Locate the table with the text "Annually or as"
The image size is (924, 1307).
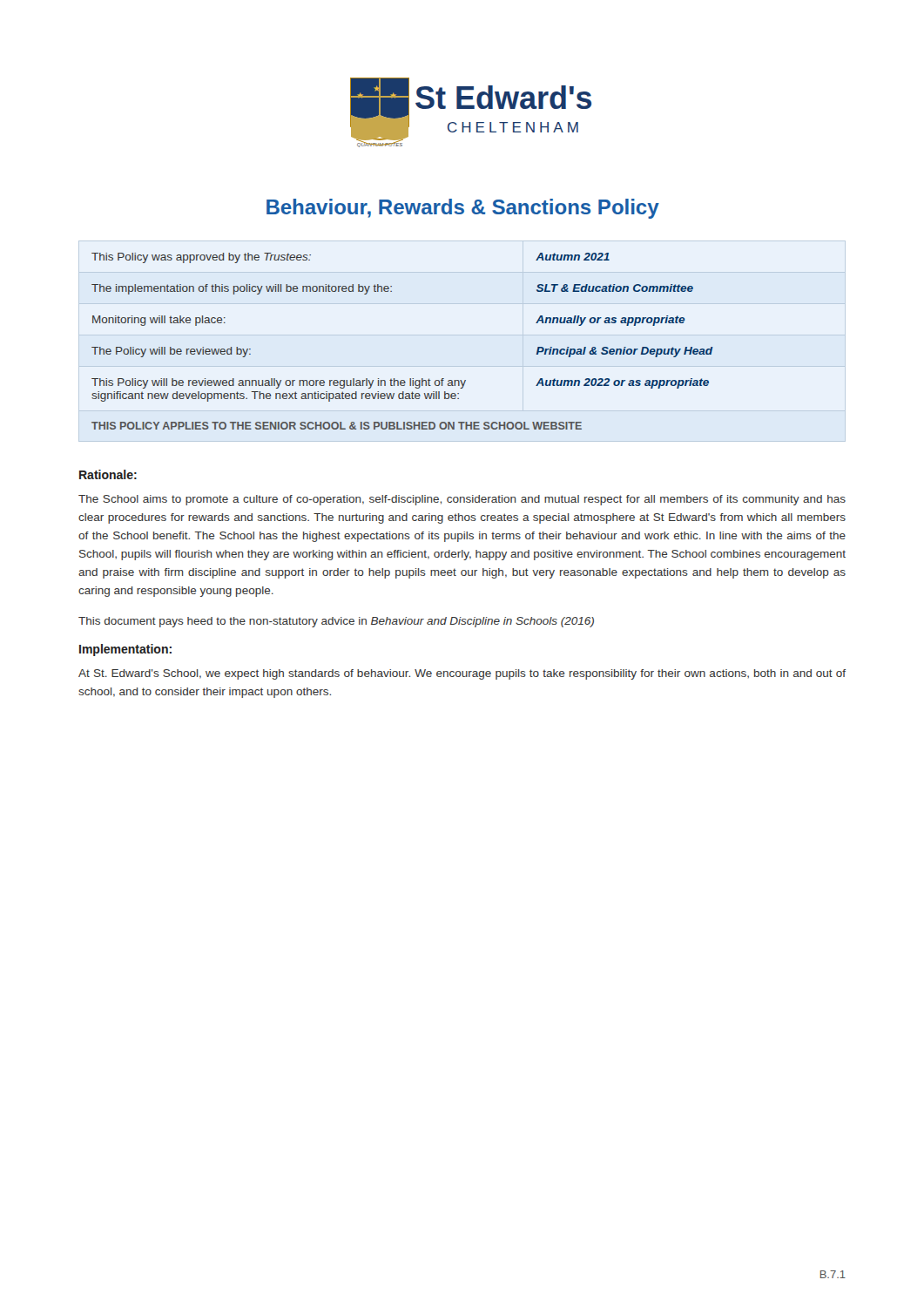[462, 341]
